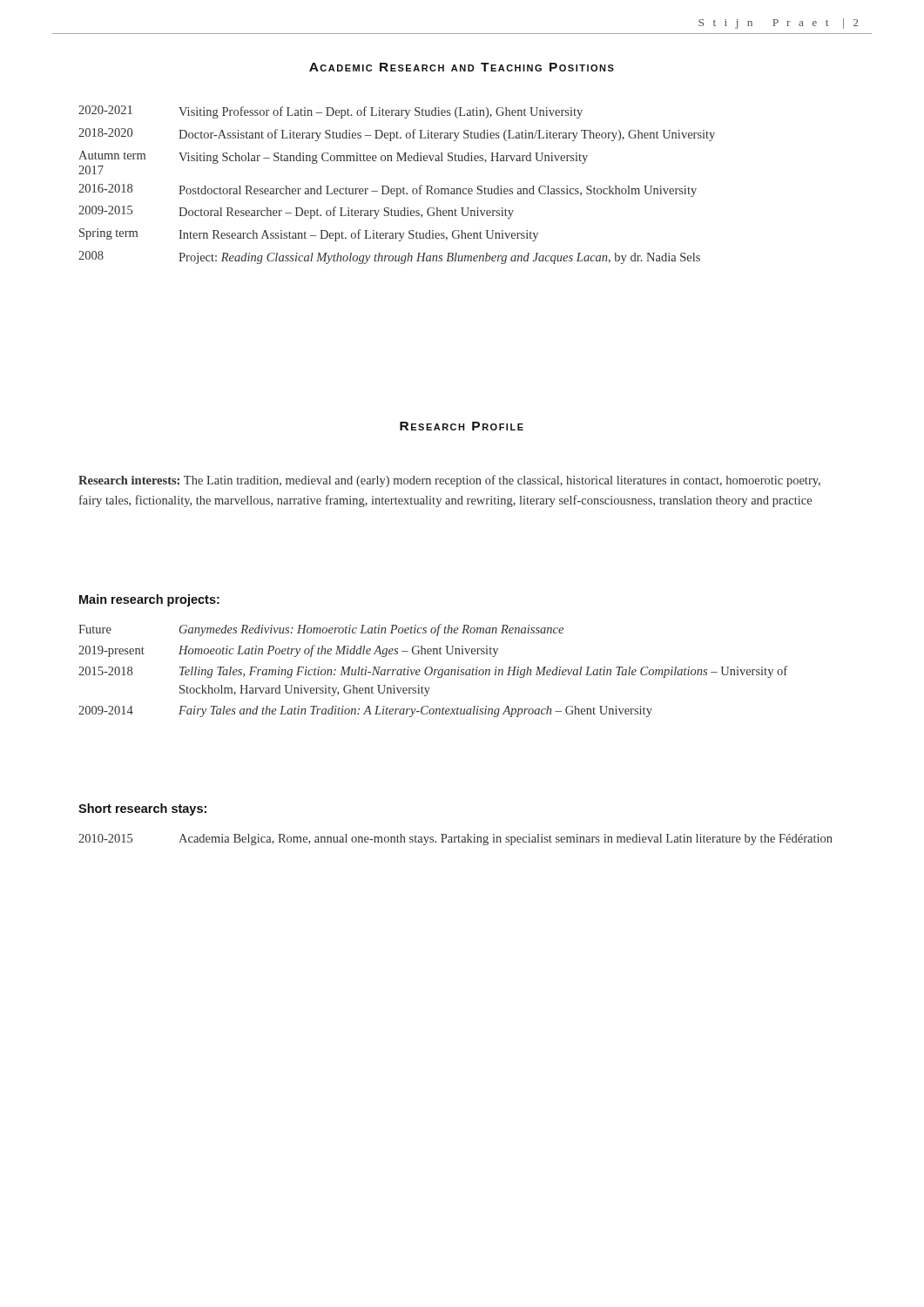924x1307 pixels.
Task: Point to the passage starting "Research Profile"
Action: pos(462,426)
